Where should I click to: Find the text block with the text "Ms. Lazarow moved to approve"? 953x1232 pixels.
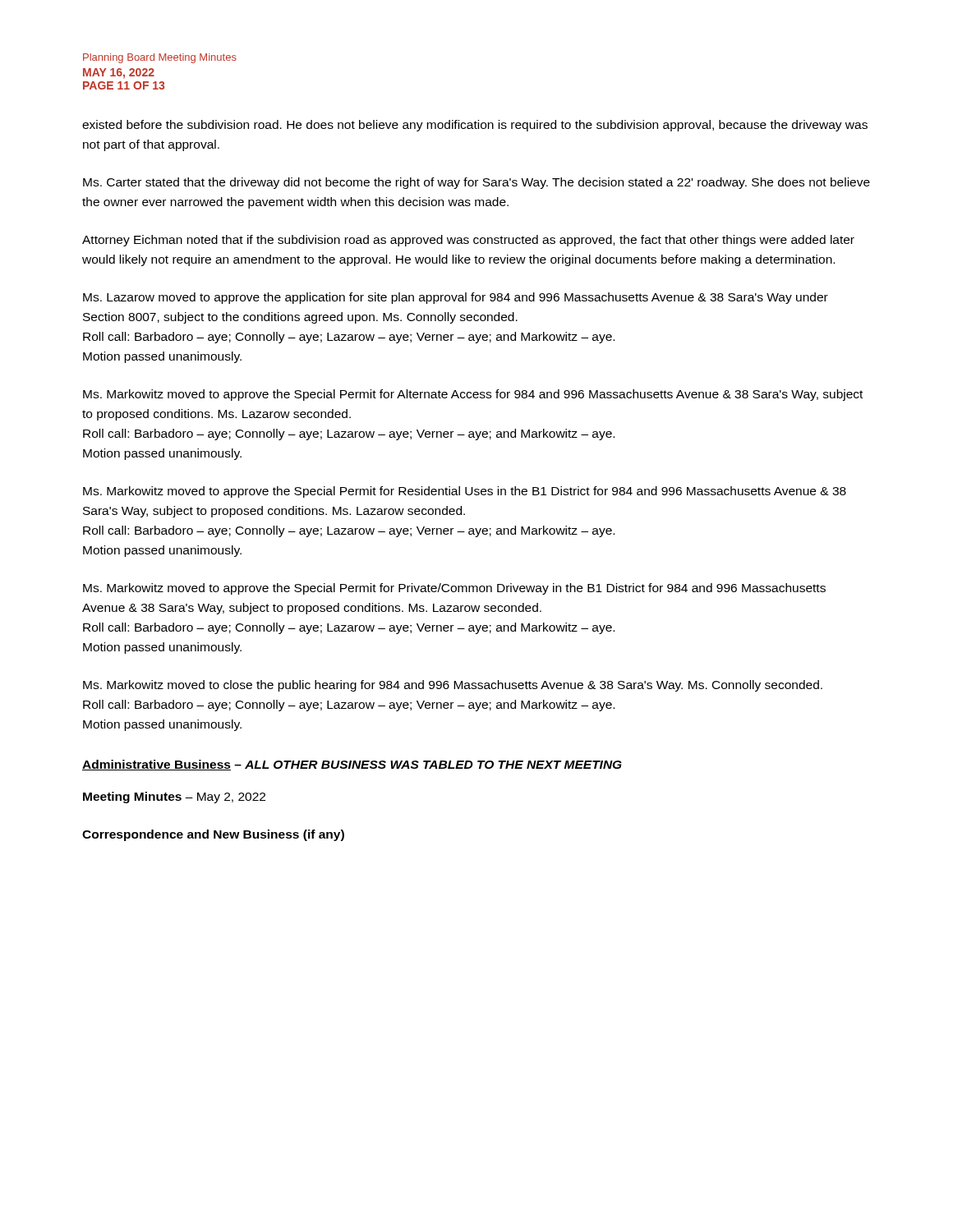[455, 326]
